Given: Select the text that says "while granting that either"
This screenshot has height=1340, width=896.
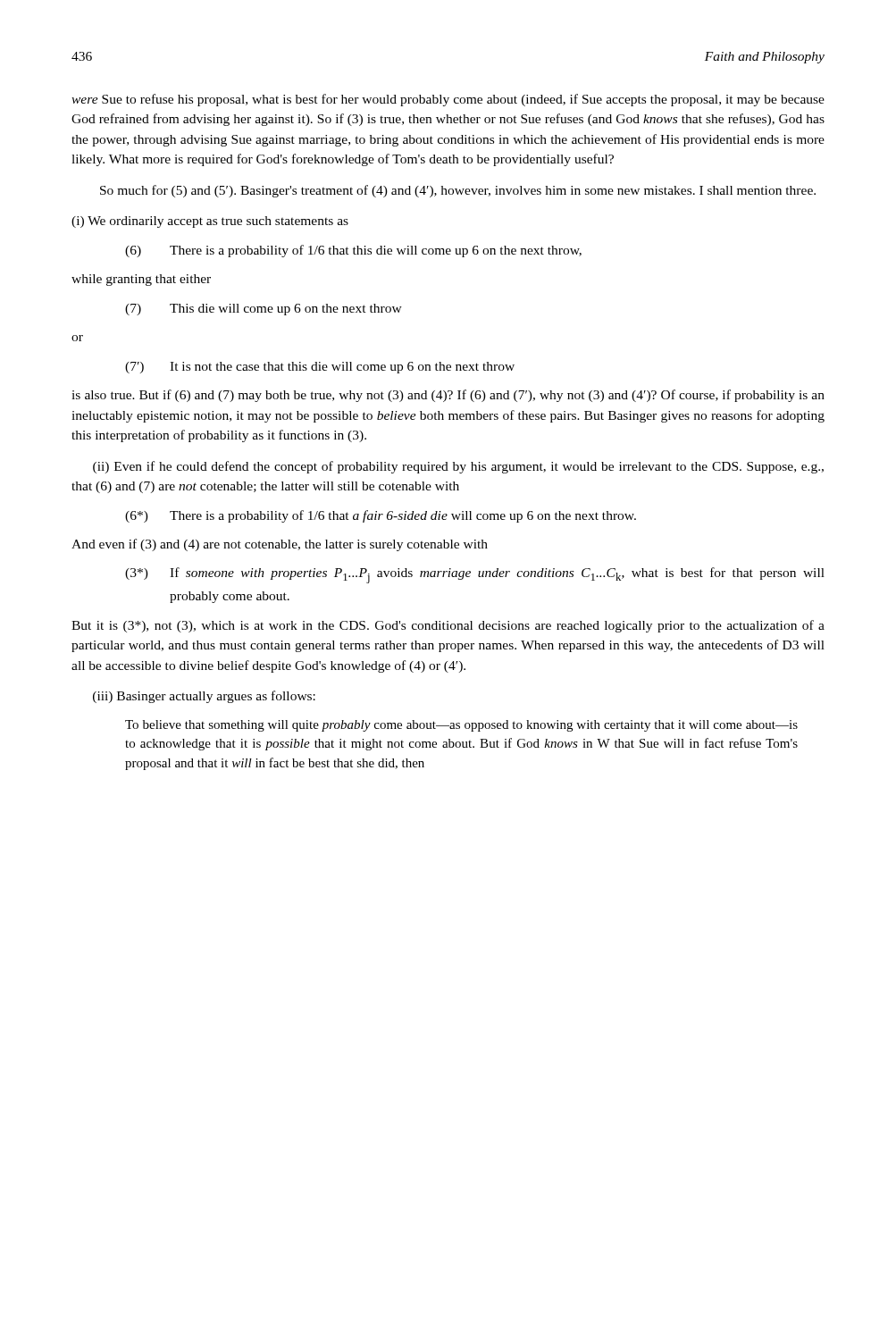Looking at the screenshot, I should tap(141, 279).
